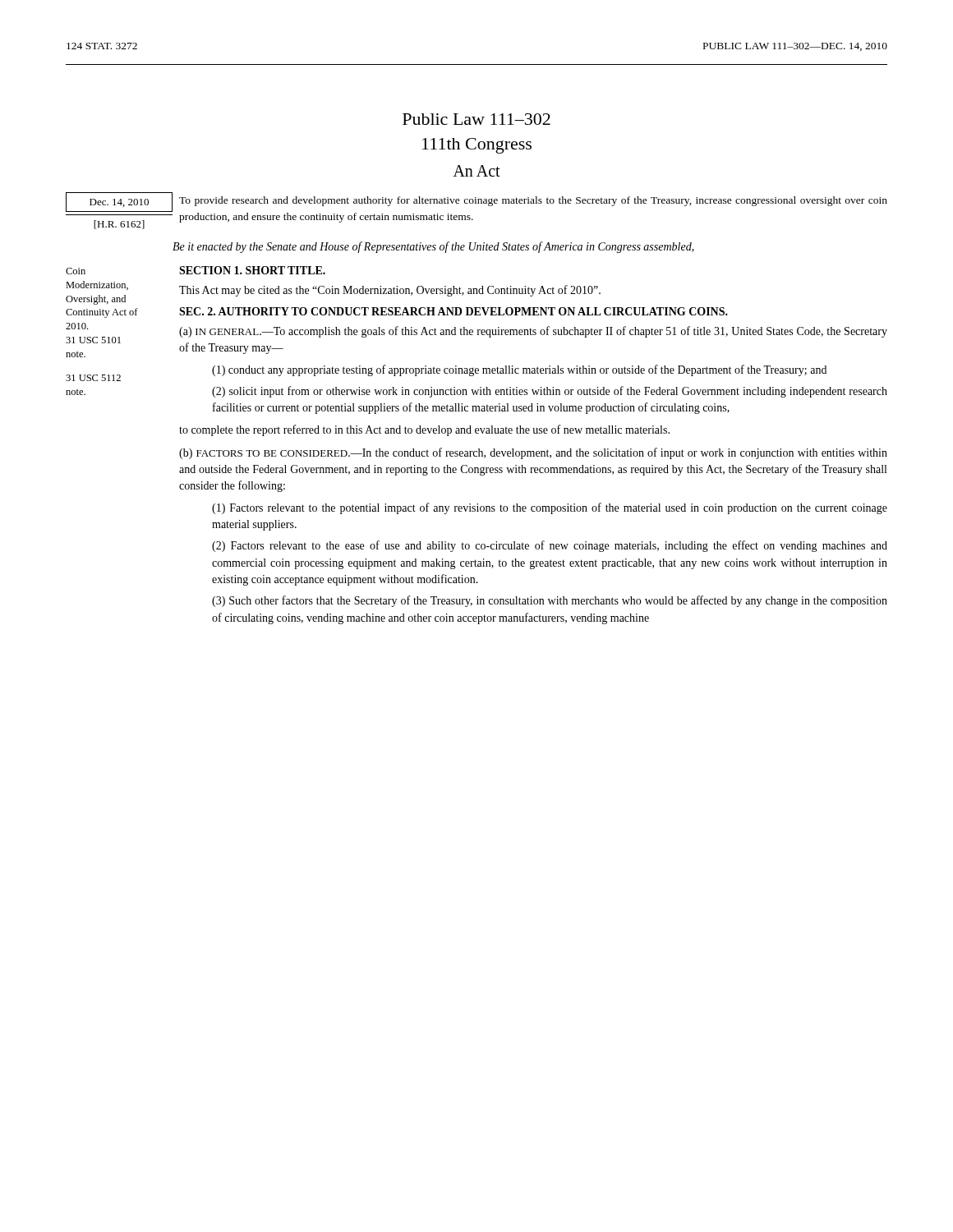Find the region starting "(a) In General.—To accomplish the"
This screenshot has height=1232, width=953.
pyautogui.click(x=533, y=475)
